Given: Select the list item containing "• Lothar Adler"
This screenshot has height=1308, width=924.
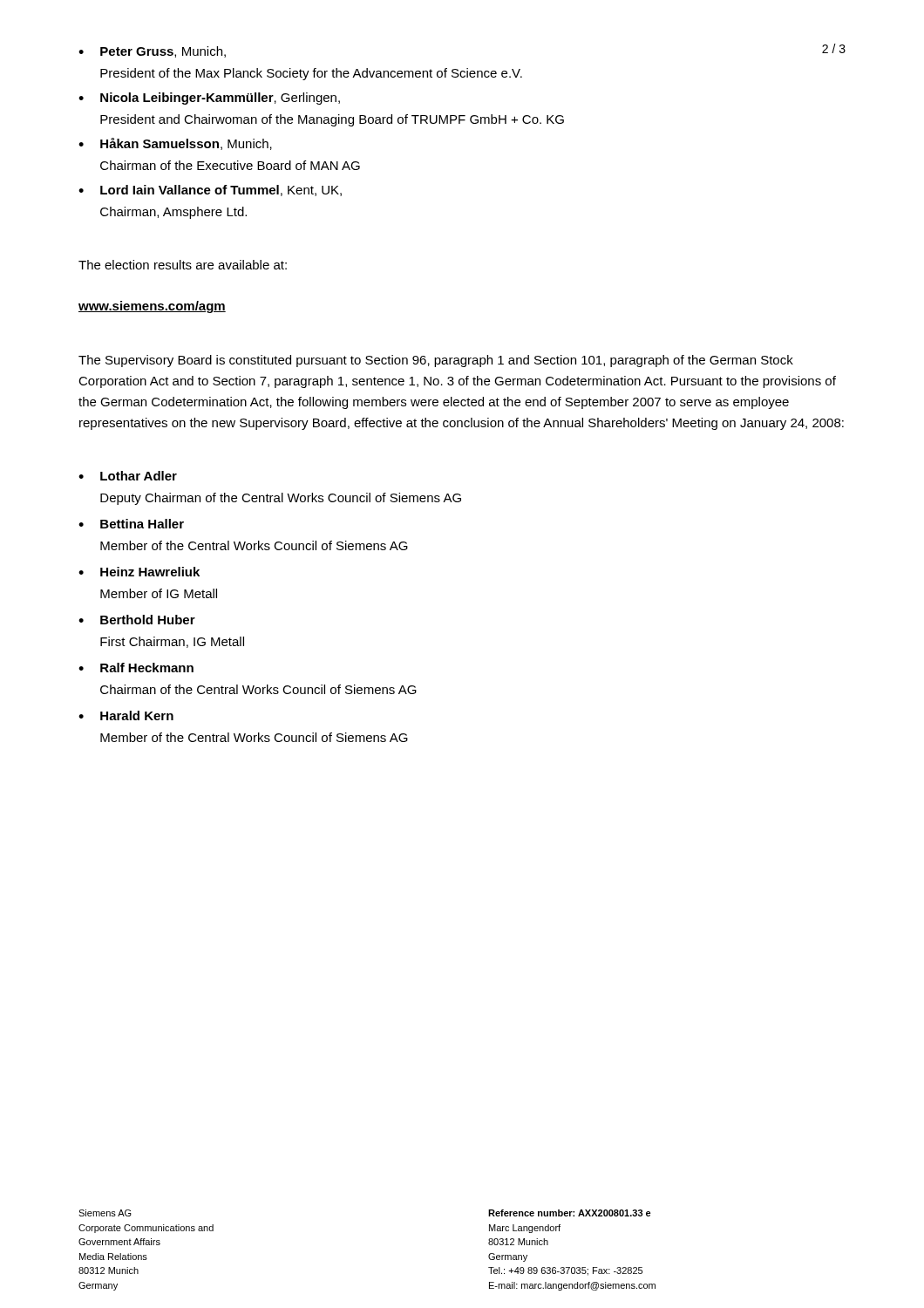Looking at the screenshot, I should 462,487.
